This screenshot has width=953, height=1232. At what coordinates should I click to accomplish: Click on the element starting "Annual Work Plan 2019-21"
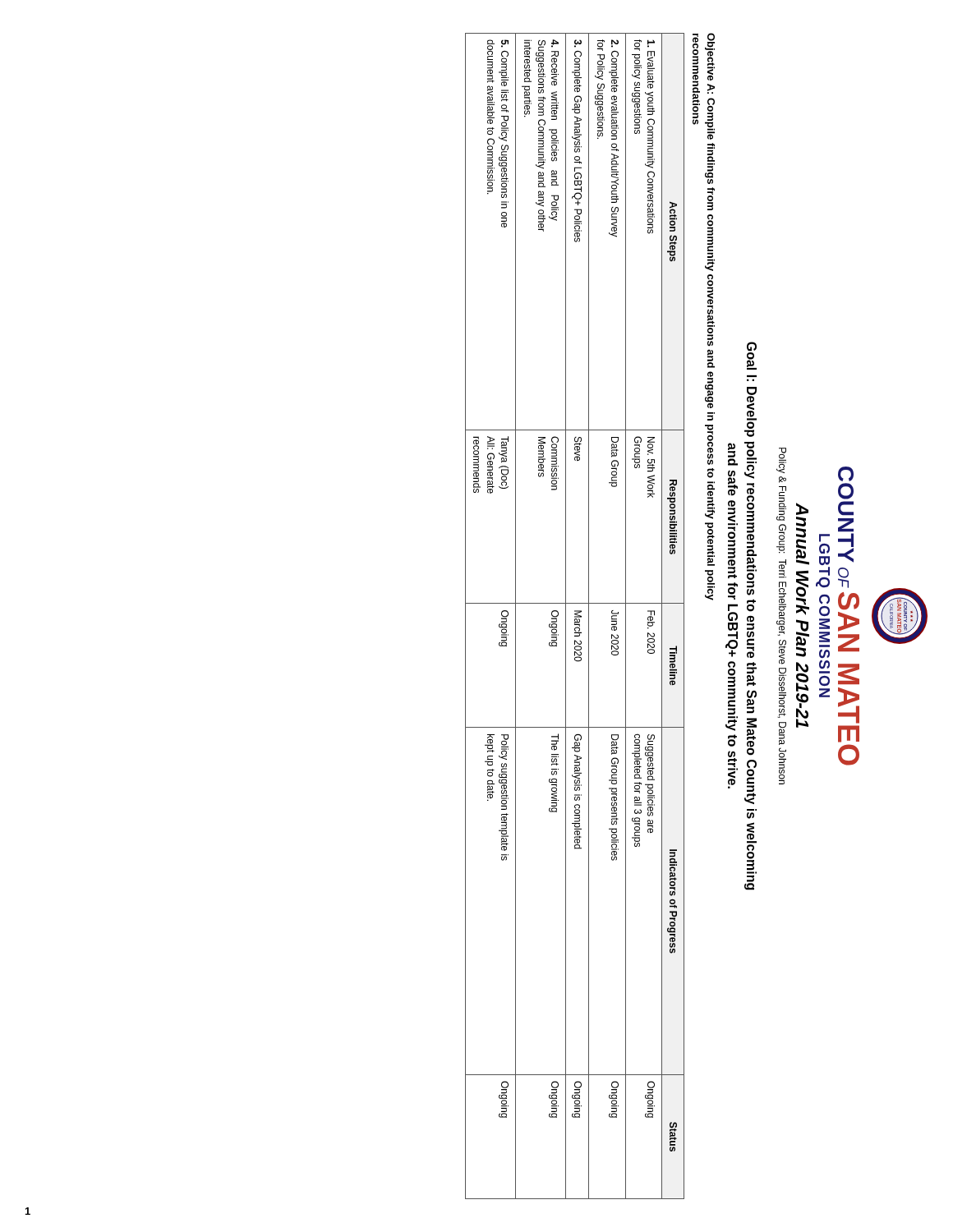click(x=802, y=616)
